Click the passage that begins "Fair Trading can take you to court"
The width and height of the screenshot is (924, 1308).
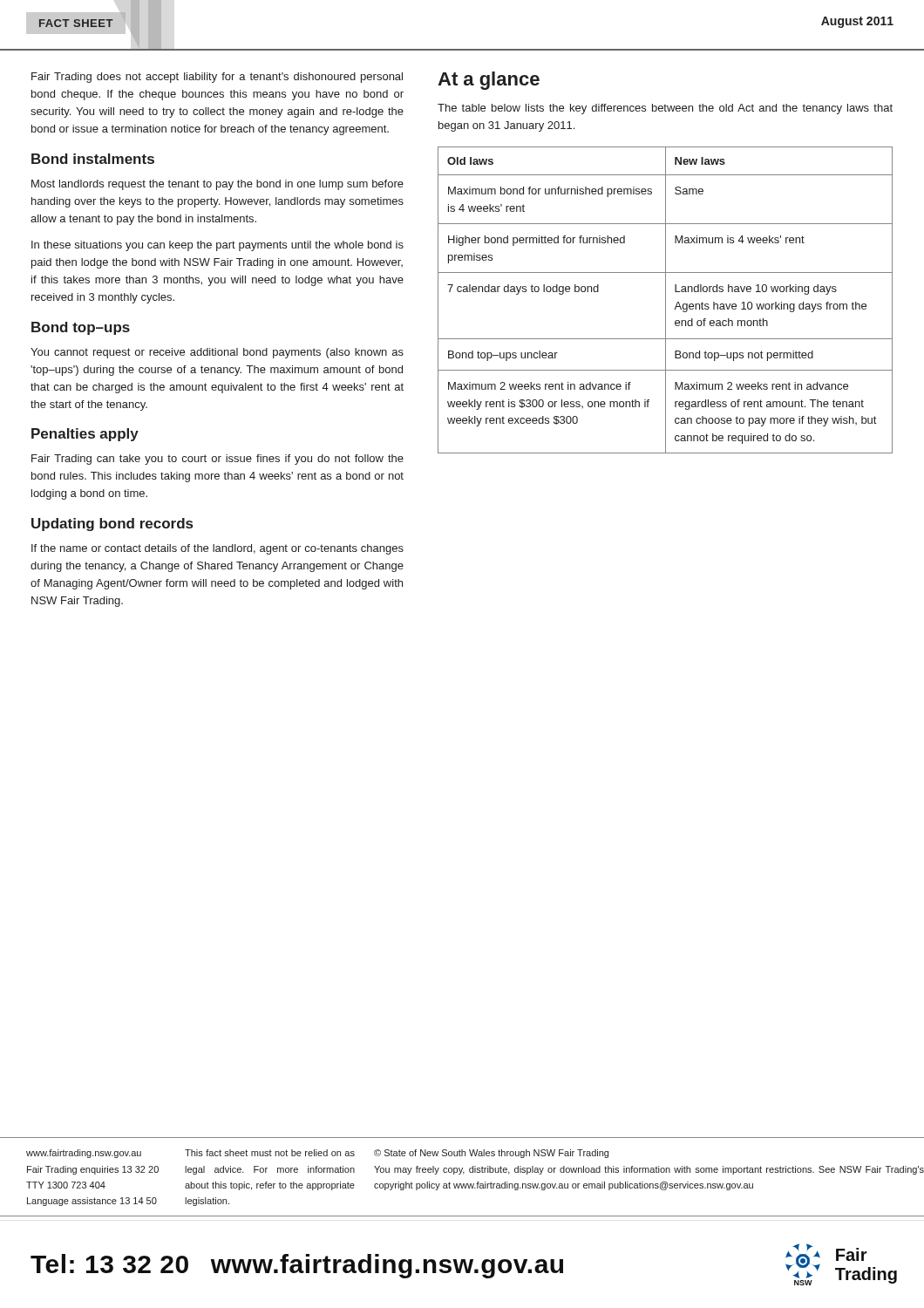[x=217, y=476]
